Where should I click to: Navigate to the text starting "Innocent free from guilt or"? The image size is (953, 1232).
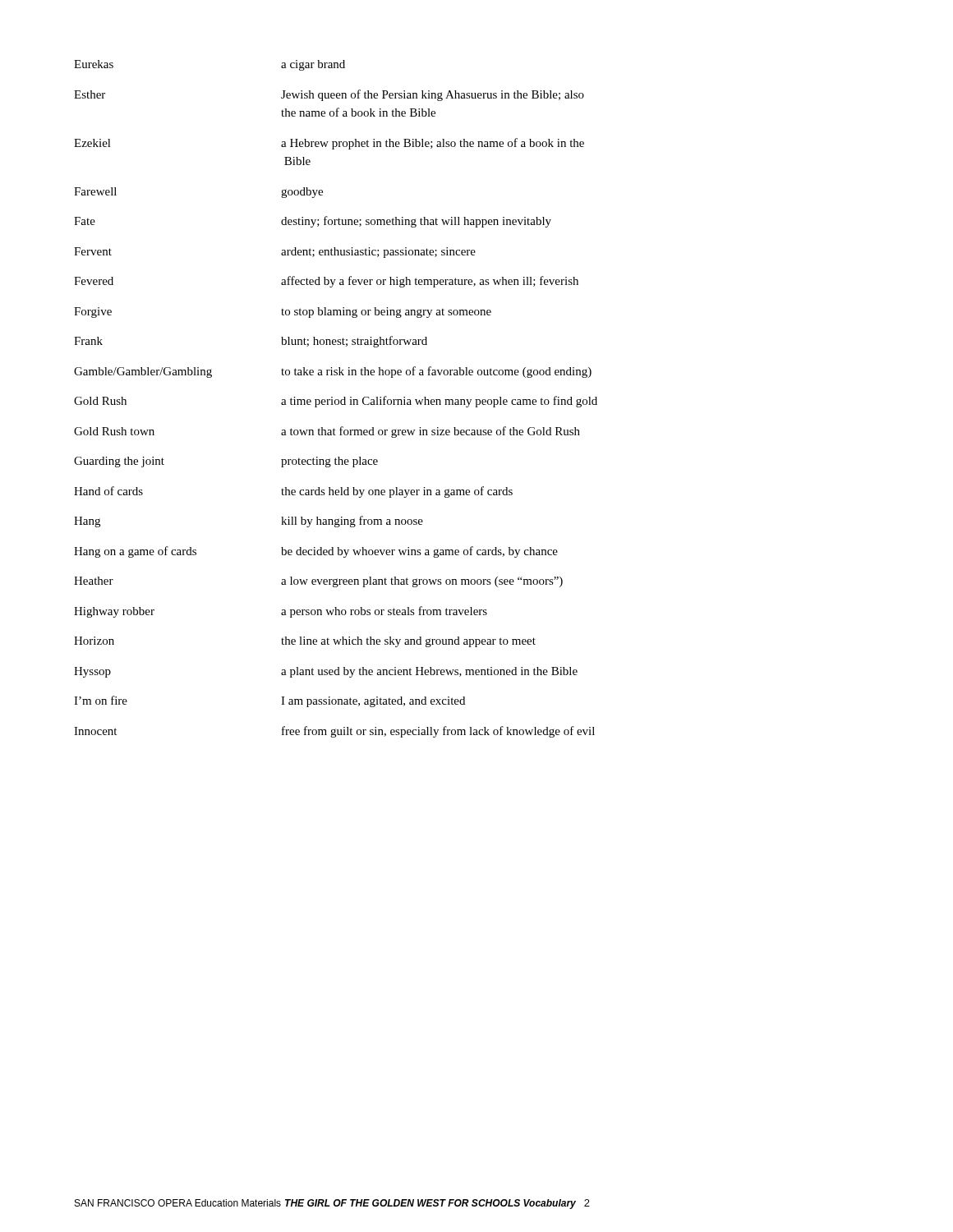pyautogui.click(x=476, y=731)
